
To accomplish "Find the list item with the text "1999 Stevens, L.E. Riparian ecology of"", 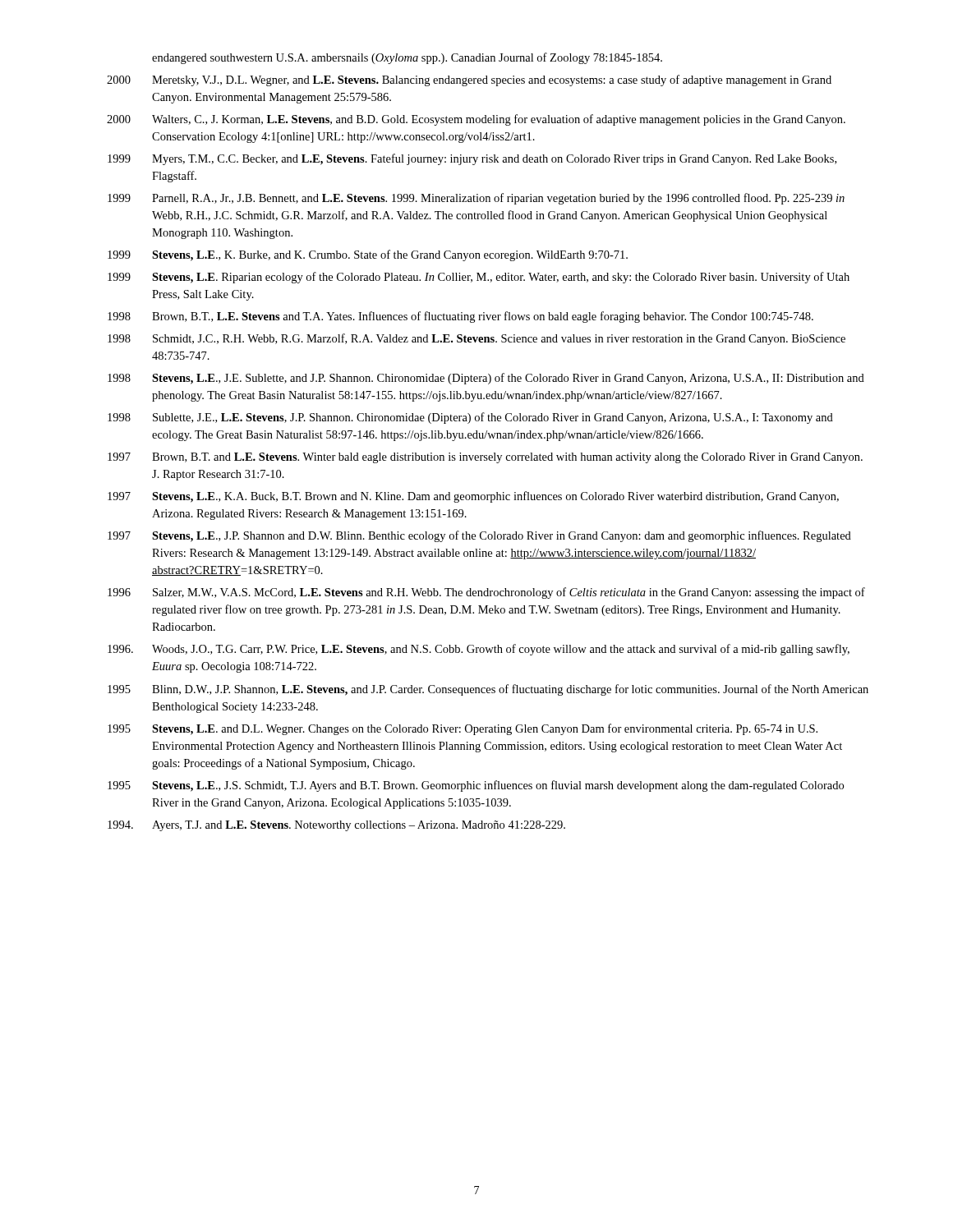I will click(x=489, y=286).
